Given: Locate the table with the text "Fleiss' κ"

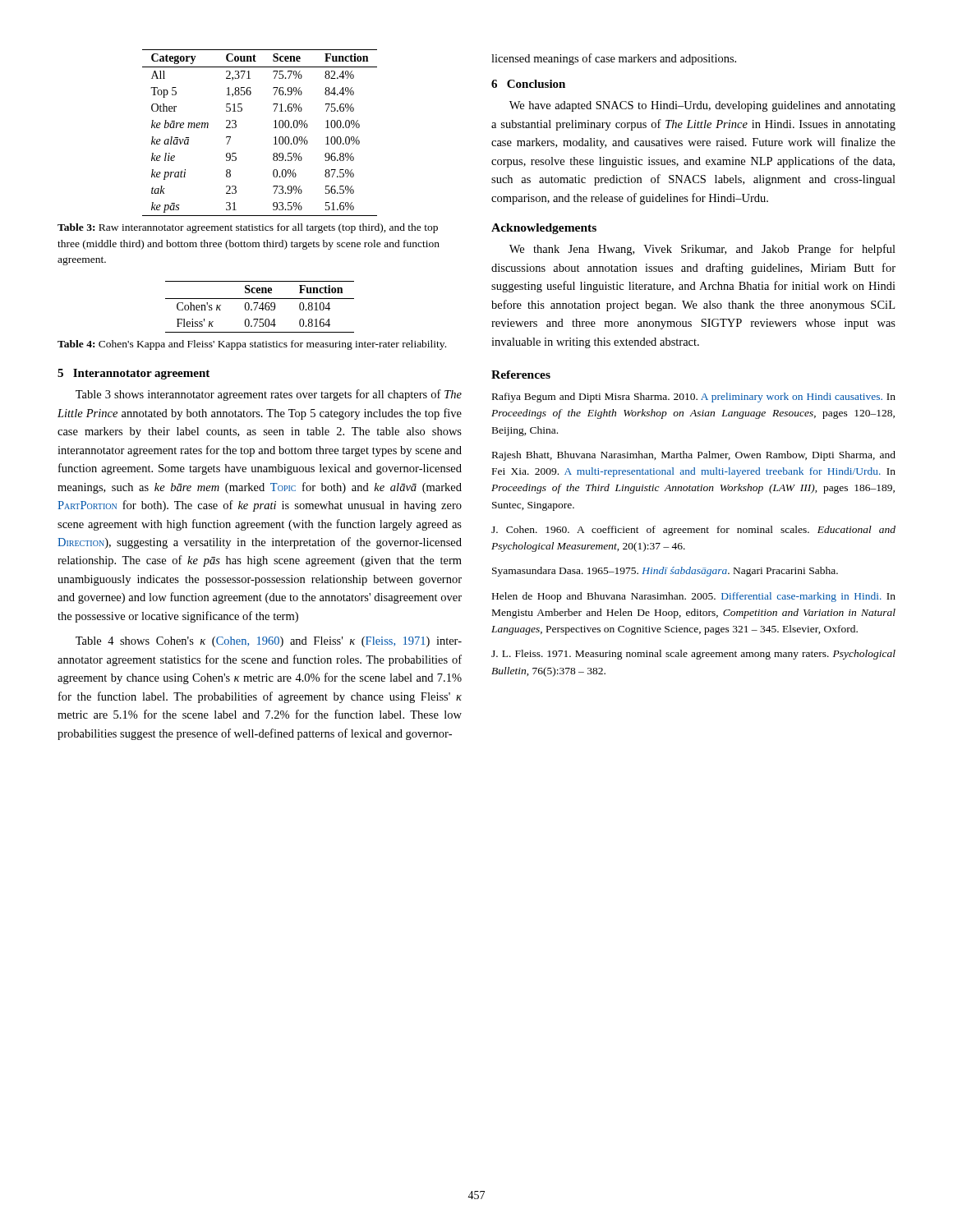Looking at the screenshot, I should [x=260, y=307].
